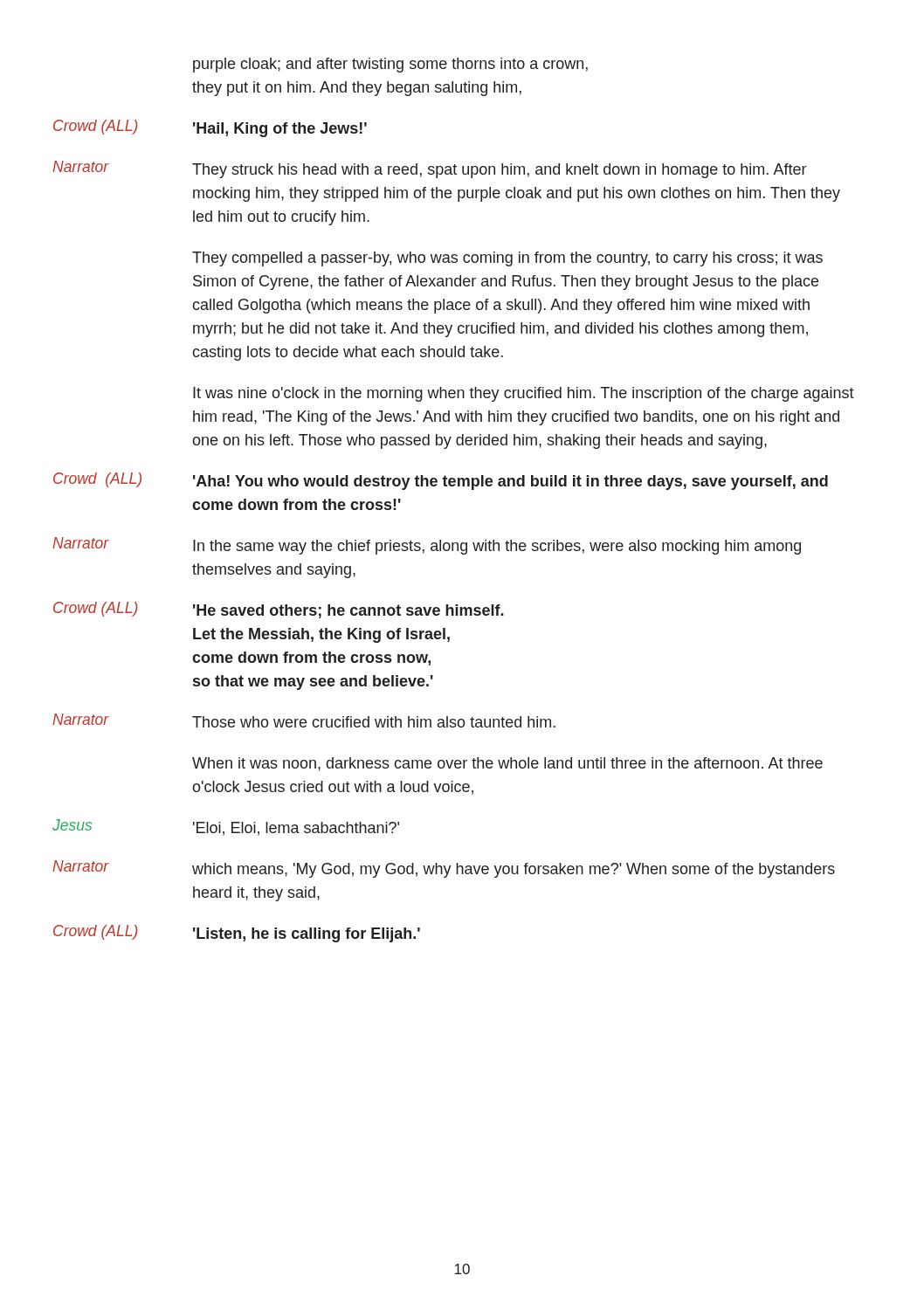Select the text block starting "which means, 'My God, my God, why have"
Screen dimensions: 1310x924
tap(514, 881)
